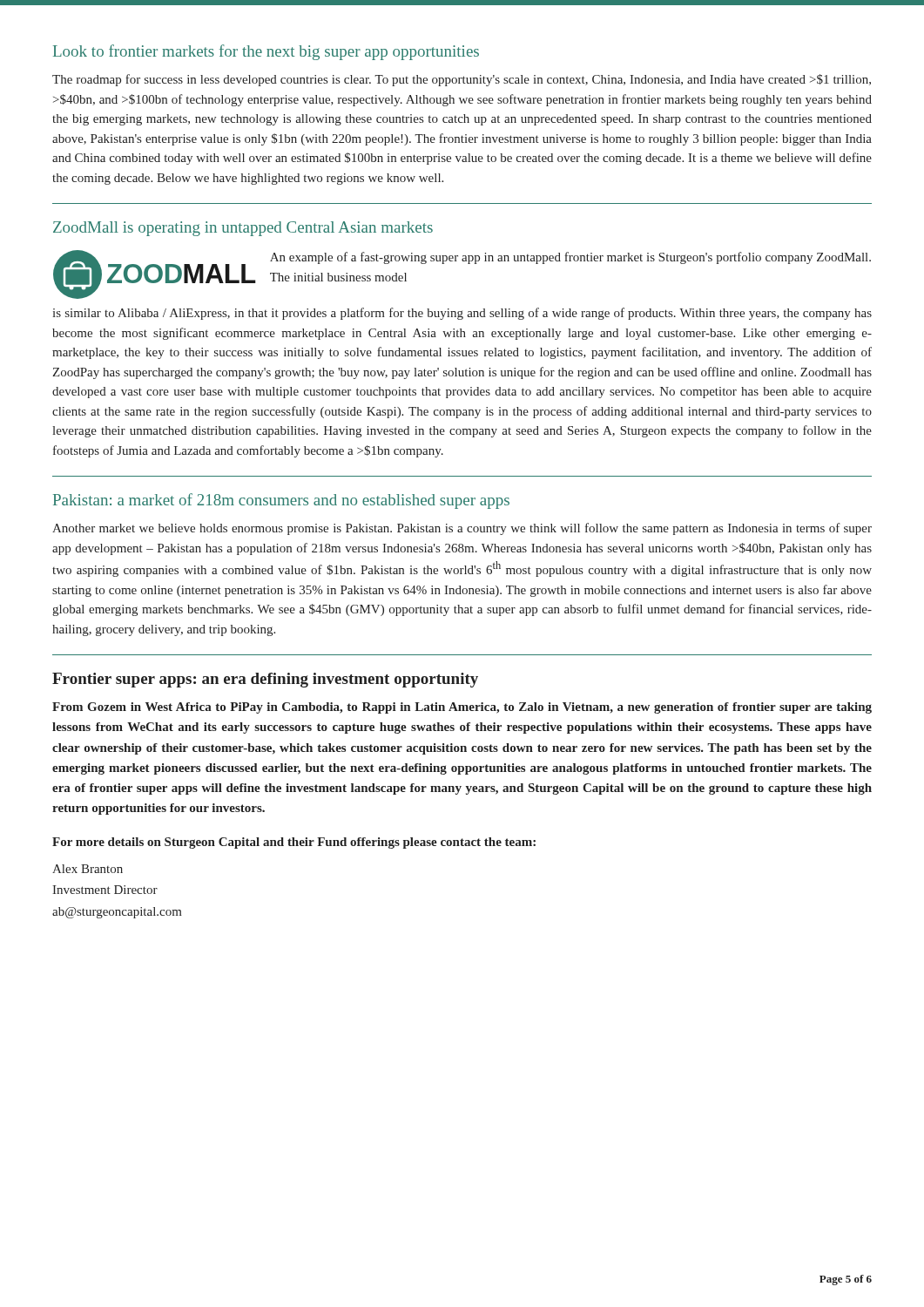Screen dimensions: 1307x924
Task: Where is the section header that starts "Pakistan: a market of 218m consumers"?
Action: (x=281, y=500)
